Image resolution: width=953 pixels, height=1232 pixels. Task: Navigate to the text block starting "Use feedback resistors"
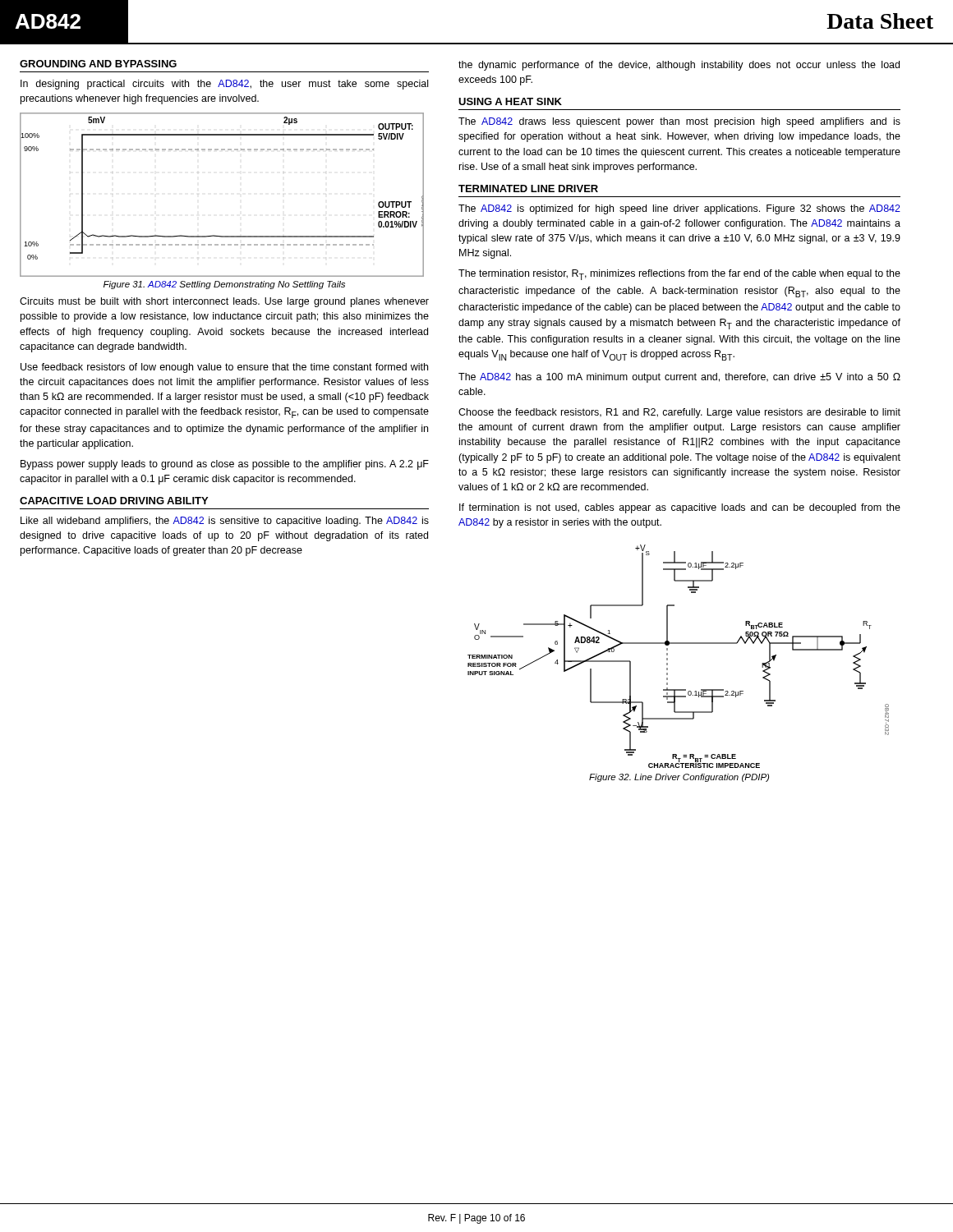click(224, 405)
